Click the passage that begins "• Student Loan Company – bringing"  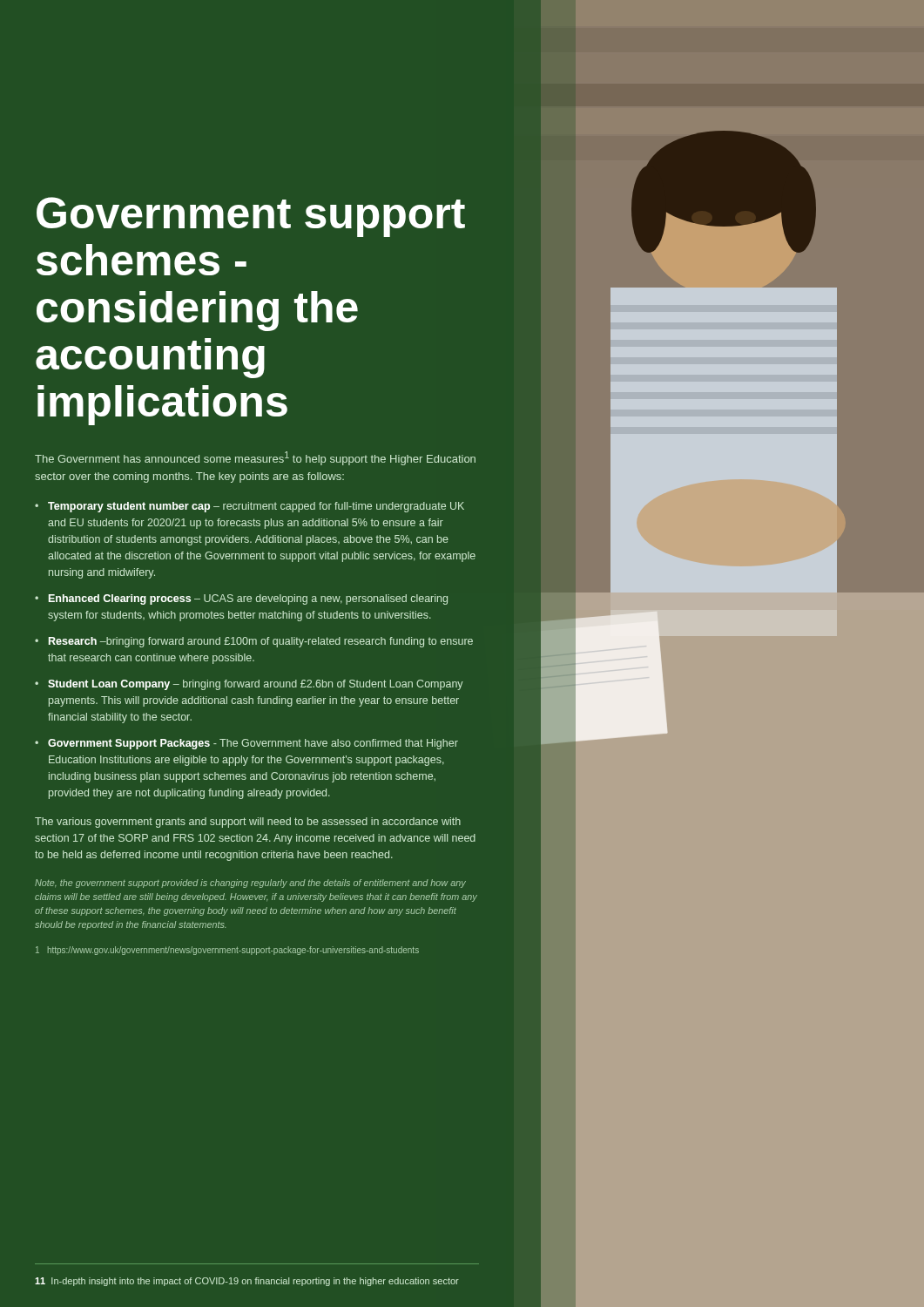click(249, 699)
